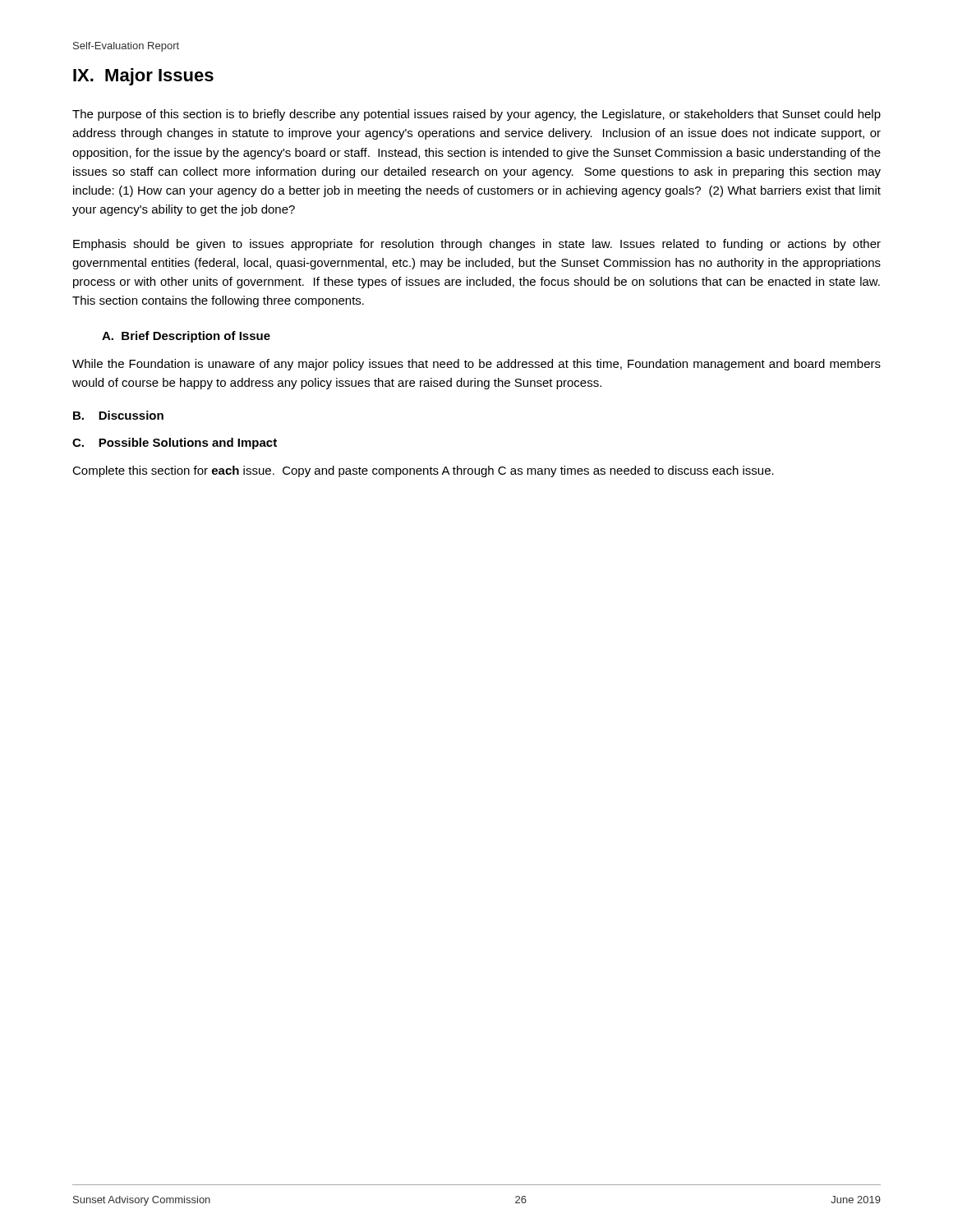Locate the region starting "While the Foundation is unaware of any major"
This screenshot has height=1232, width=953.
coord(476,373)
